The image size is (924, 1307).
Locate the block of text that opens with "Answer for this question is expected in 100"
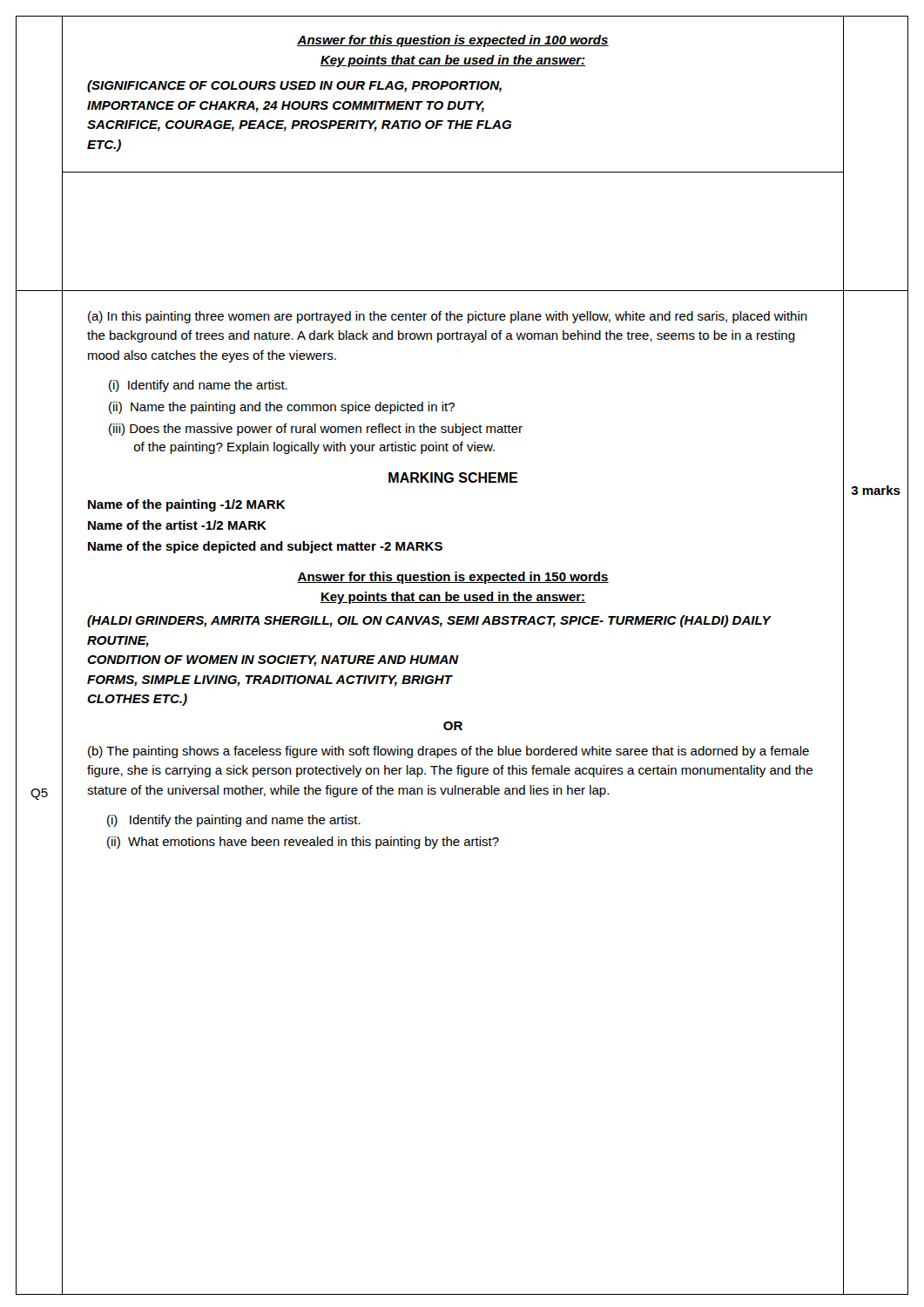453,40
